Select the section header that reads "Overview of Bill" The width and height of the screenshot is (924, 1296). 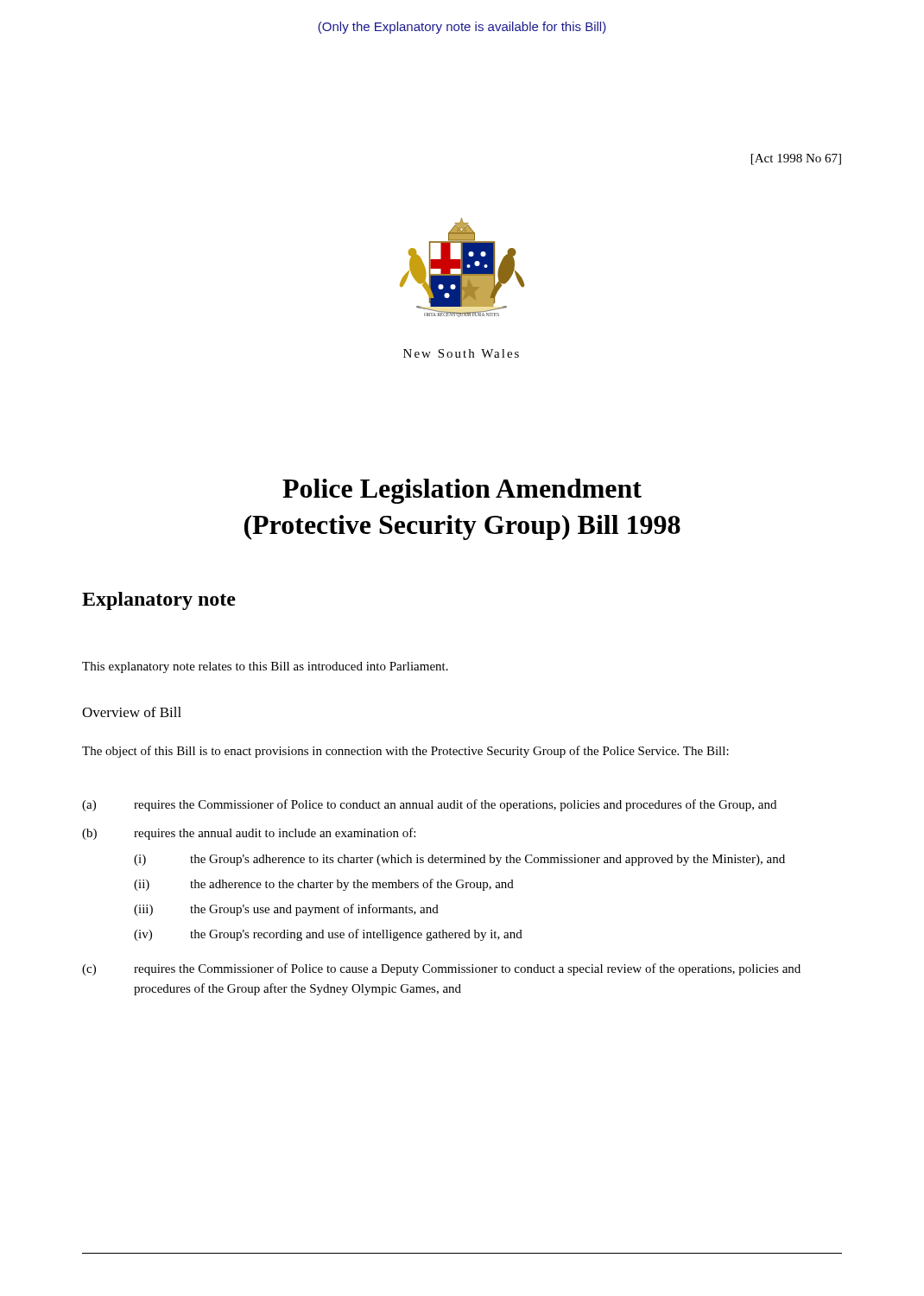tap(132, 712)
